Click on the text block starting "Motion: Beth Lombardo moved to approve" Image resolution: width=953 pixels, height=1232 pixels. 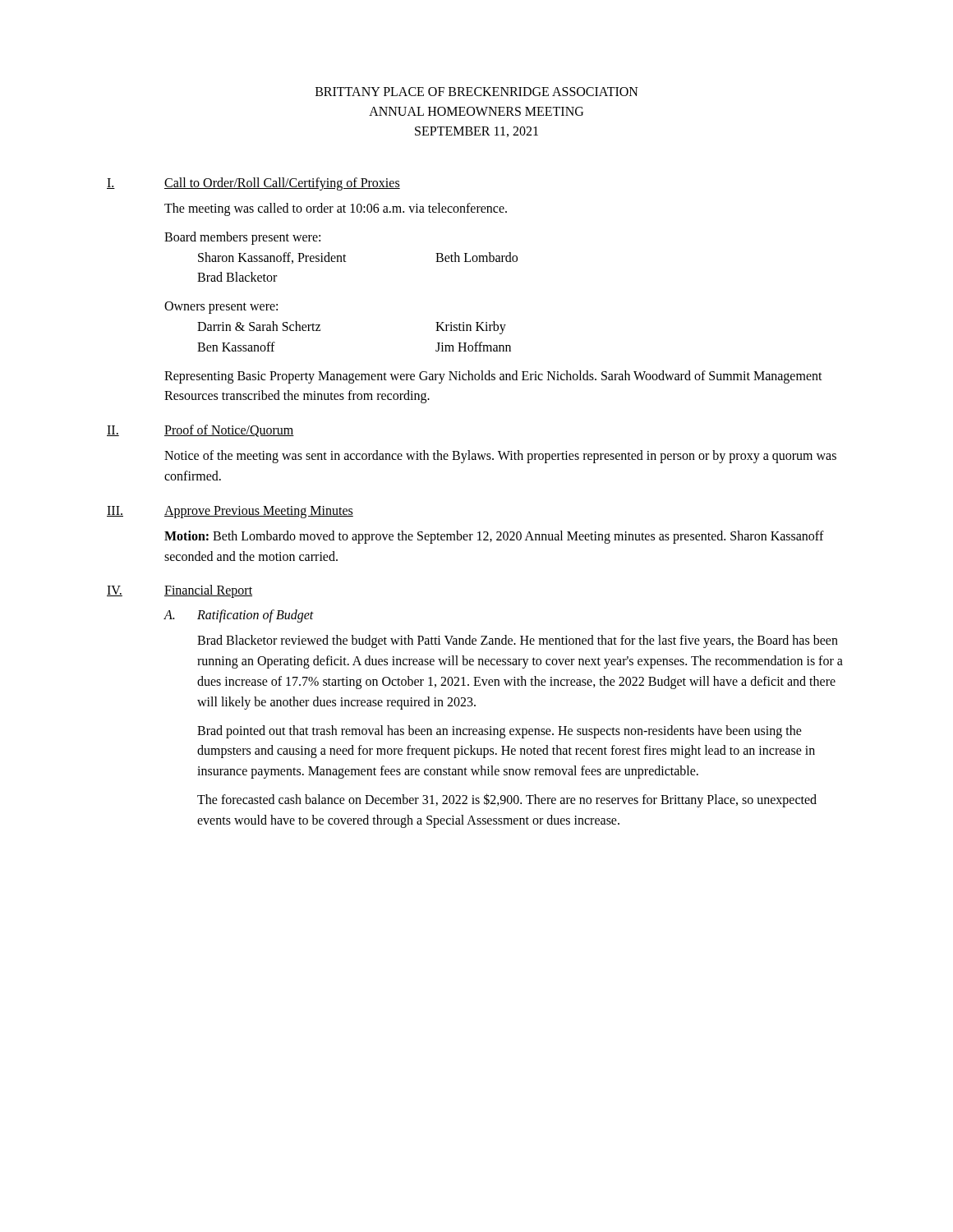pyautogui.click(x=494, y=546)
